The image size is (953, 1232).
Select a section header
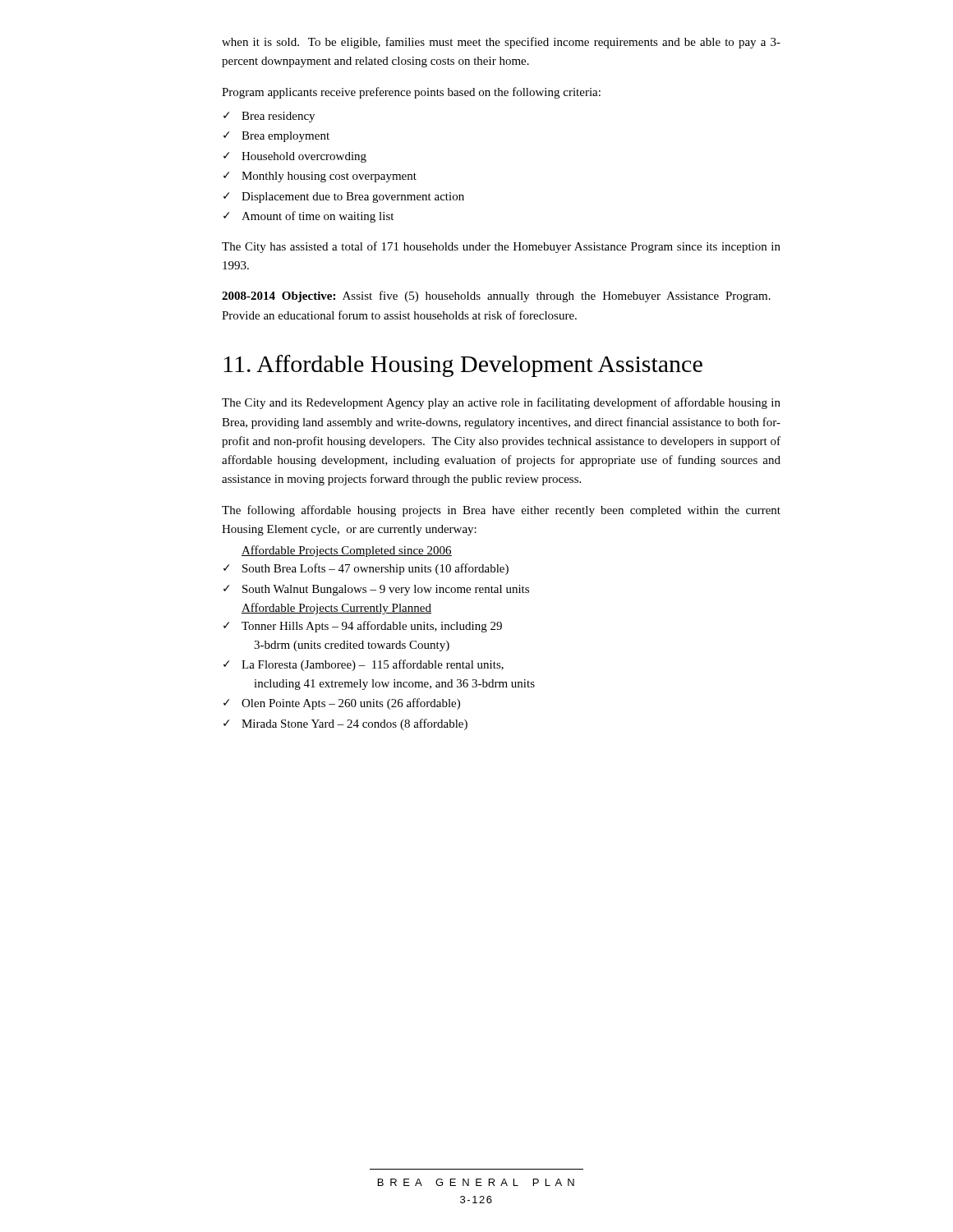pyautogui.click(x=462, y=363)
